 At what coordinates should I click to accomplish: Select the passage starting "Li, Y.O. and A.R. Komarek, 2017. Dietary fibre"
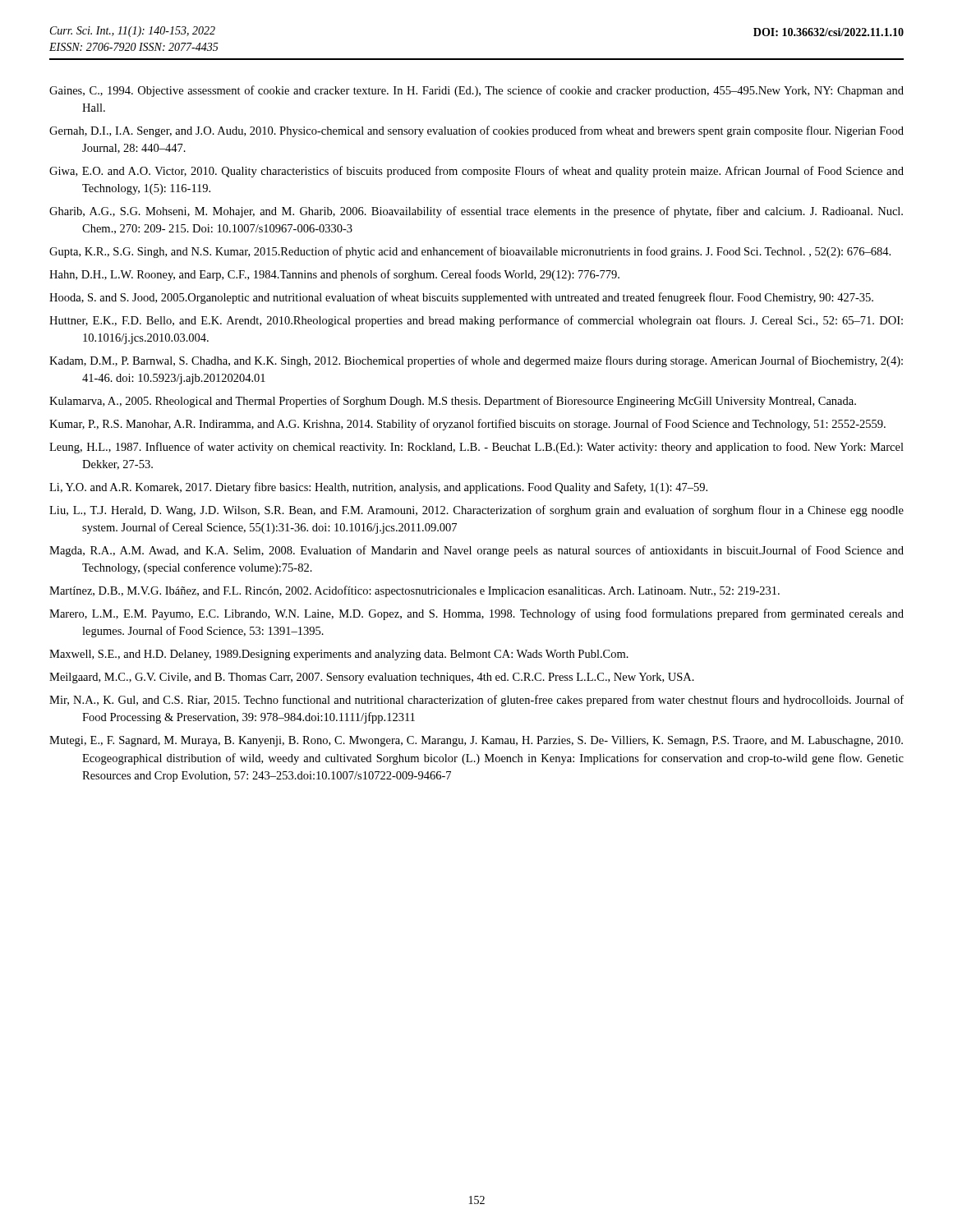(379, 487)
